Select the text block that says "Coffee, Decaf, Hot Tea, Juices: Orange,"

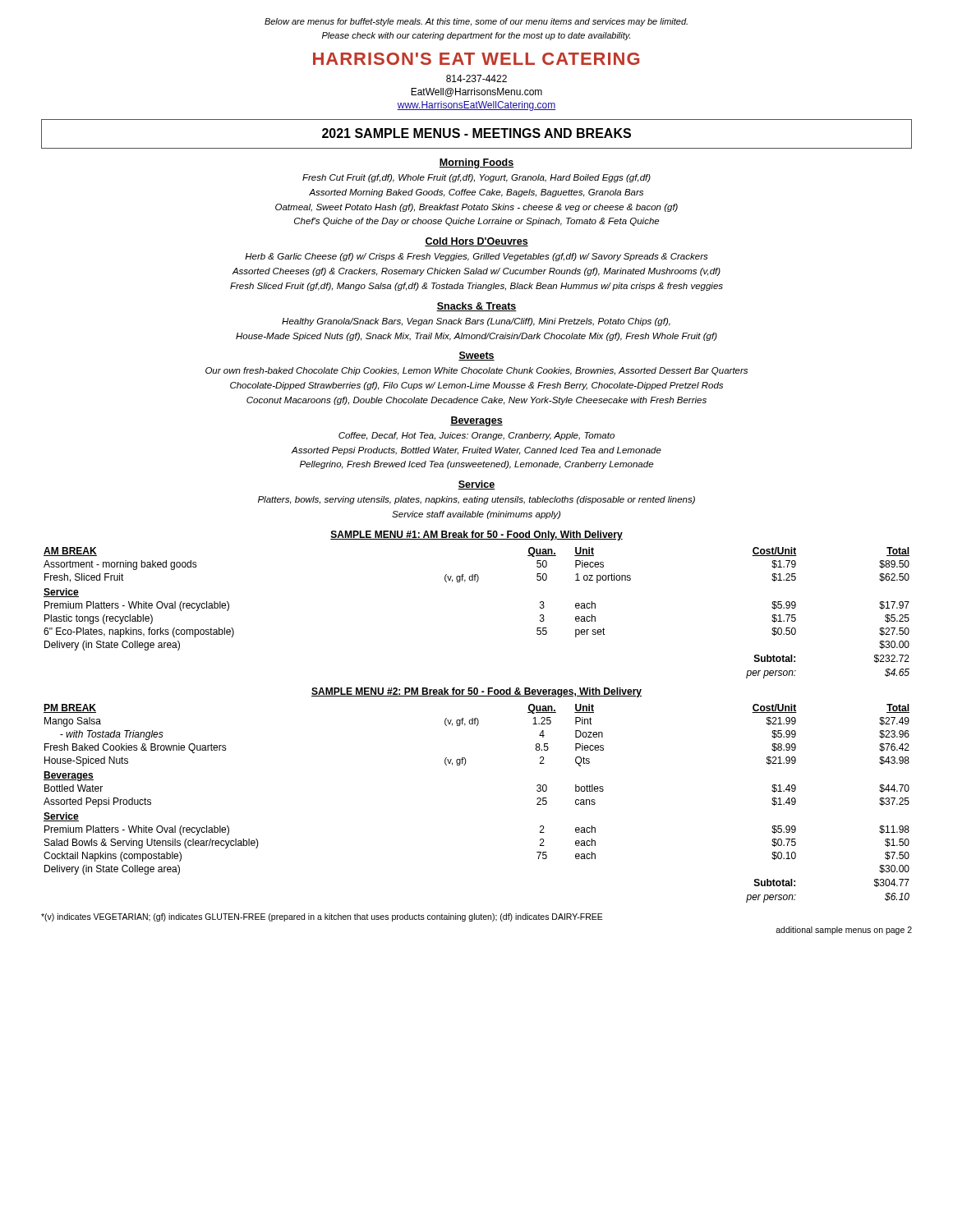[476, 450]
